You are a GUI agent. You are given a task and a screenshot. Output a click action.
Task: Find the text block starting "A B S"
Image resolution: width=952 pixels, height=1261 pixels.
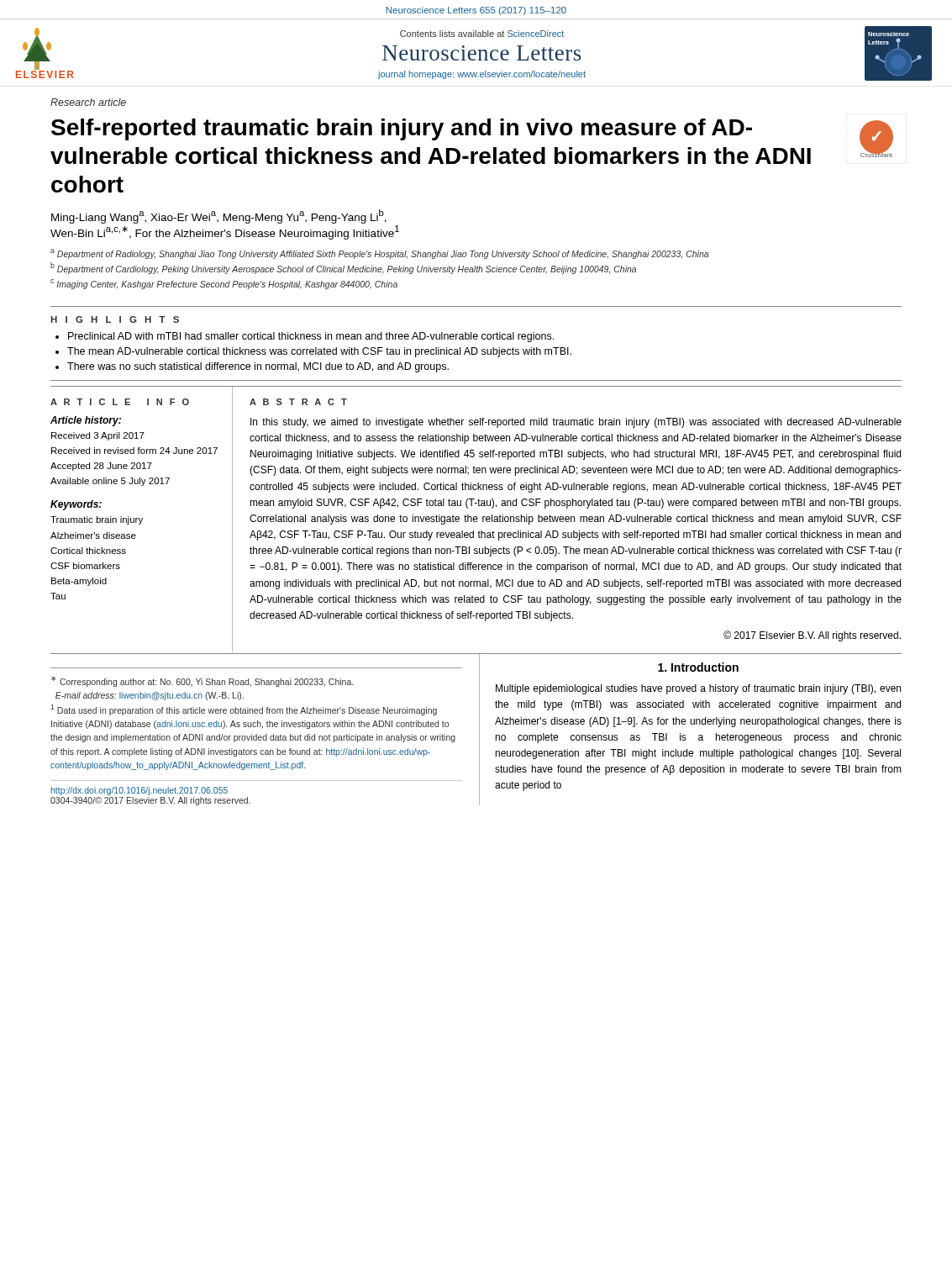point(299,402)
